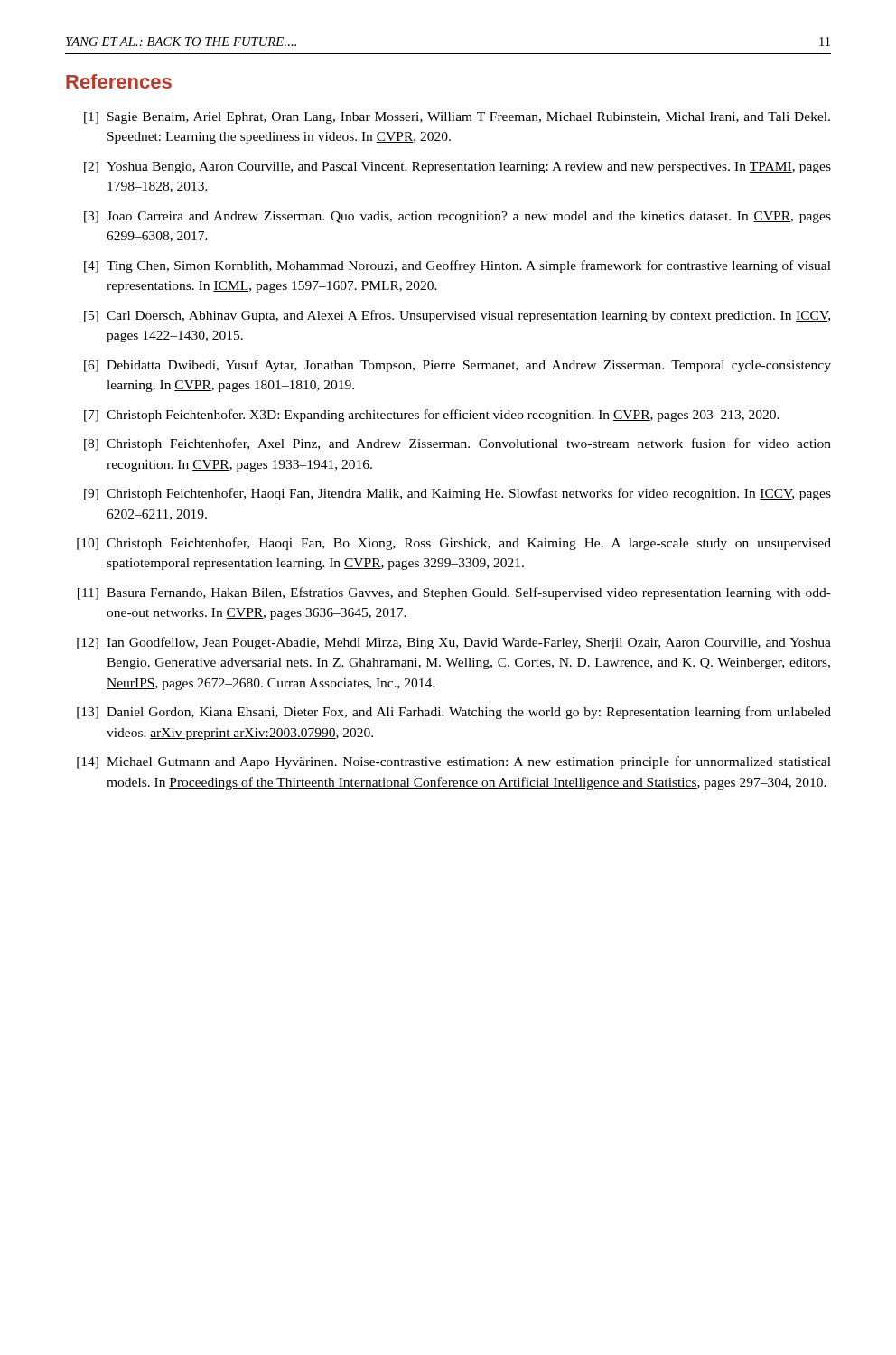Click the passage that begins "[7] Christoph Feichtenhofer. X3D: Expanding architectures for efficient"
896x1355 pixels.
[x=448, y=414]
